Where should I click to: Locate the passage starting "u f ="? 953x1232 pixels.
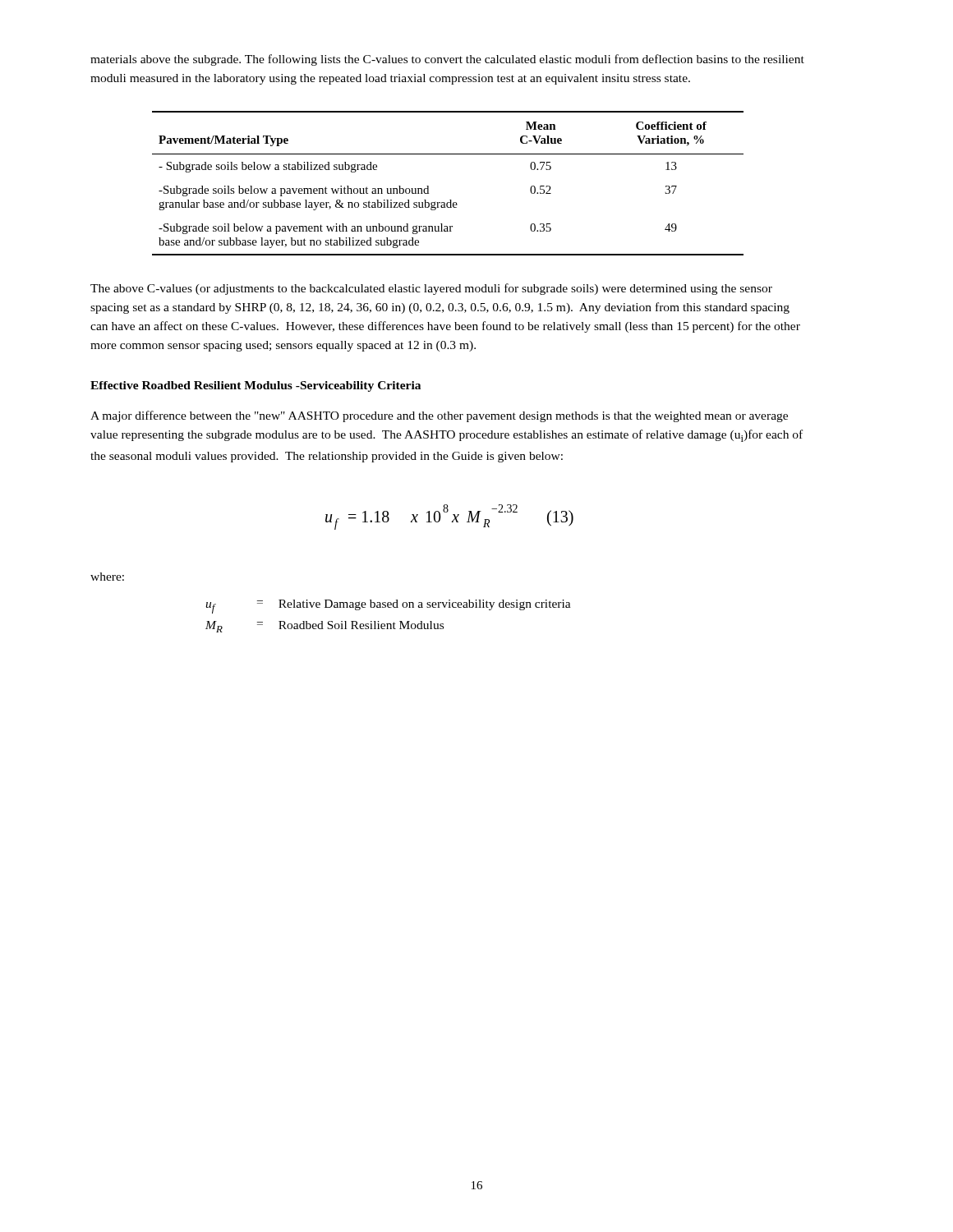448,516
